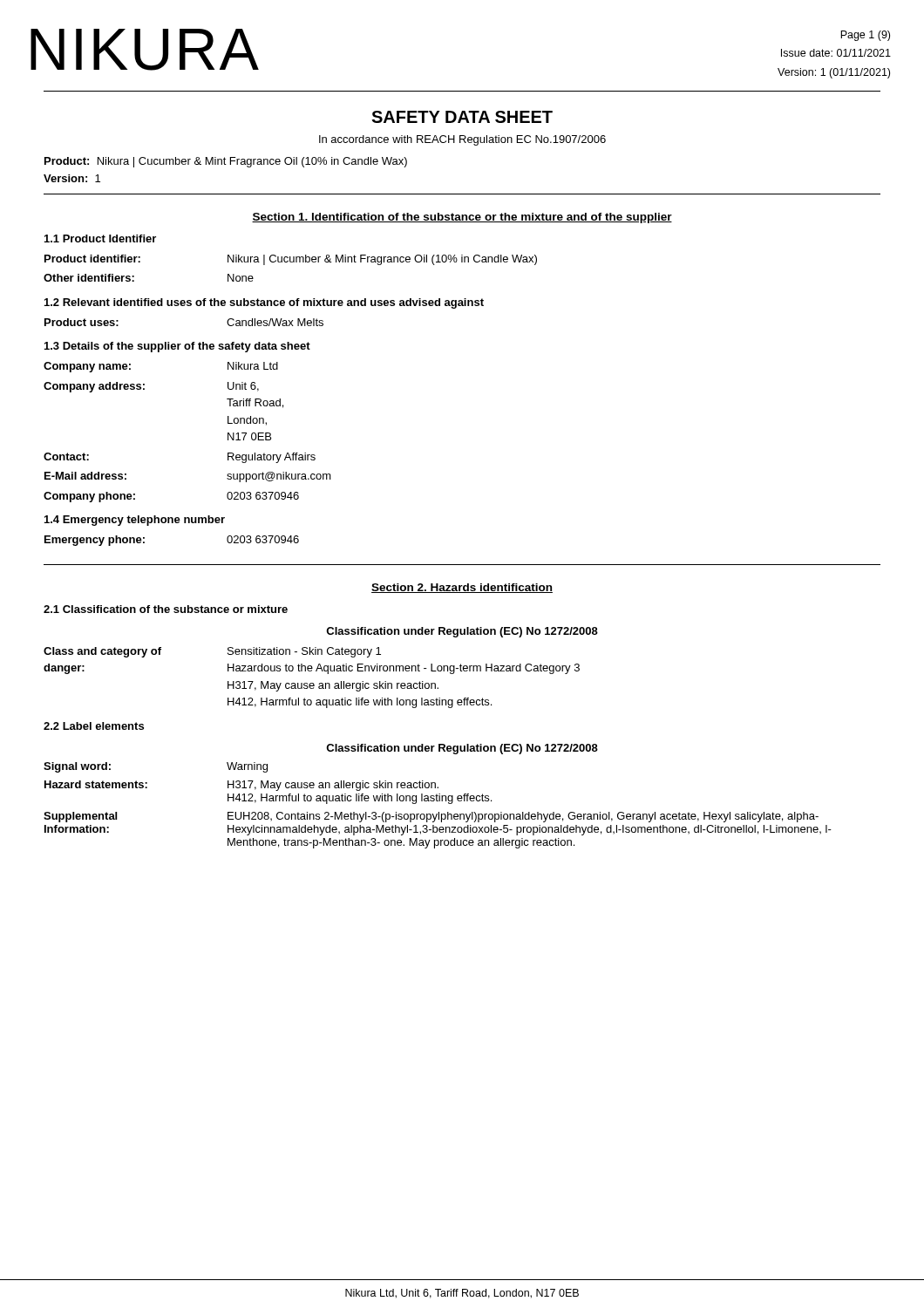Locate the block of text that opens with "In accordance with REACH Regulation"

[462, 139]
